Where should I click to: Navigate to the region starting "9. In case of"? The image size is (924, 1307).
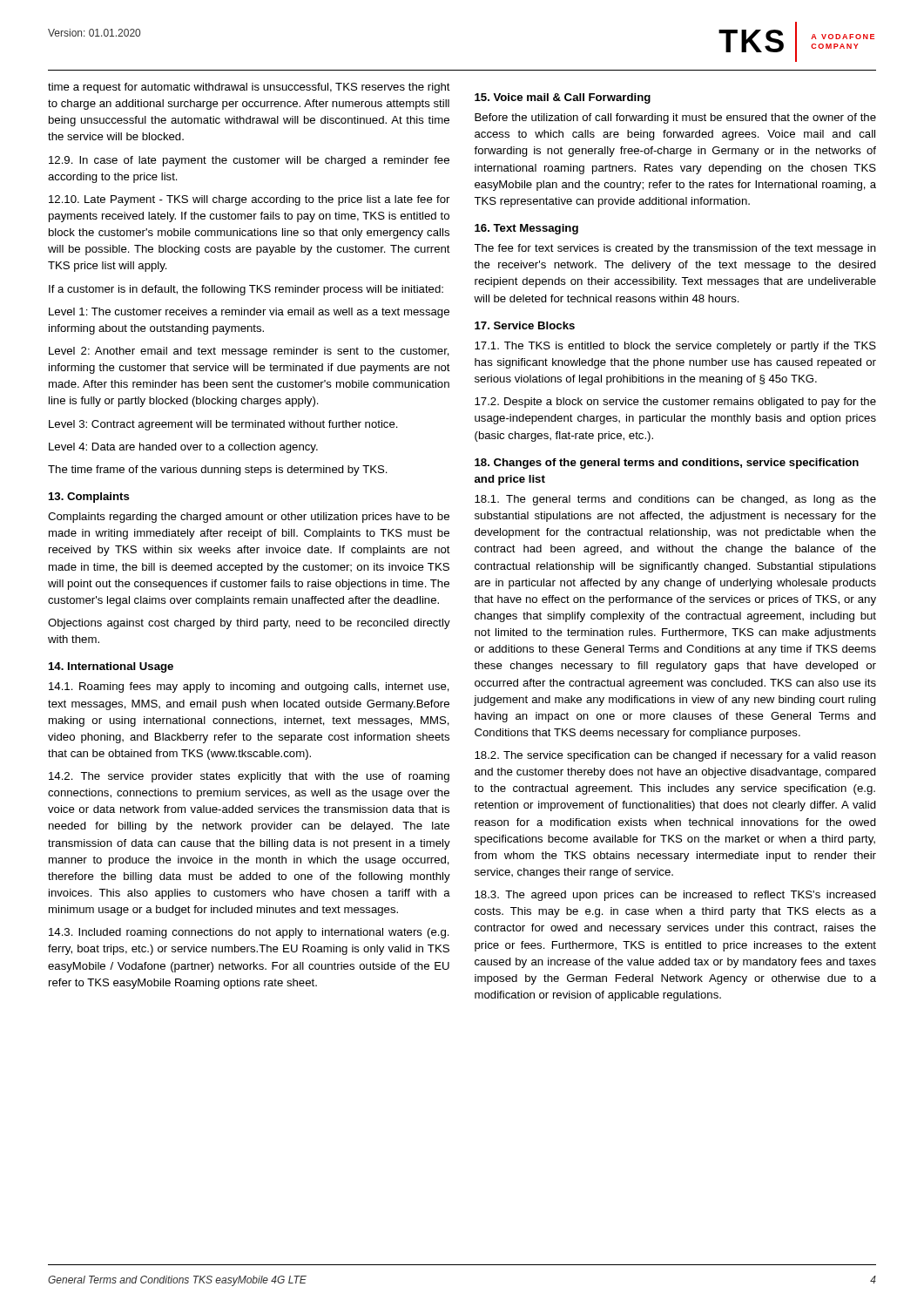point(249,168)
